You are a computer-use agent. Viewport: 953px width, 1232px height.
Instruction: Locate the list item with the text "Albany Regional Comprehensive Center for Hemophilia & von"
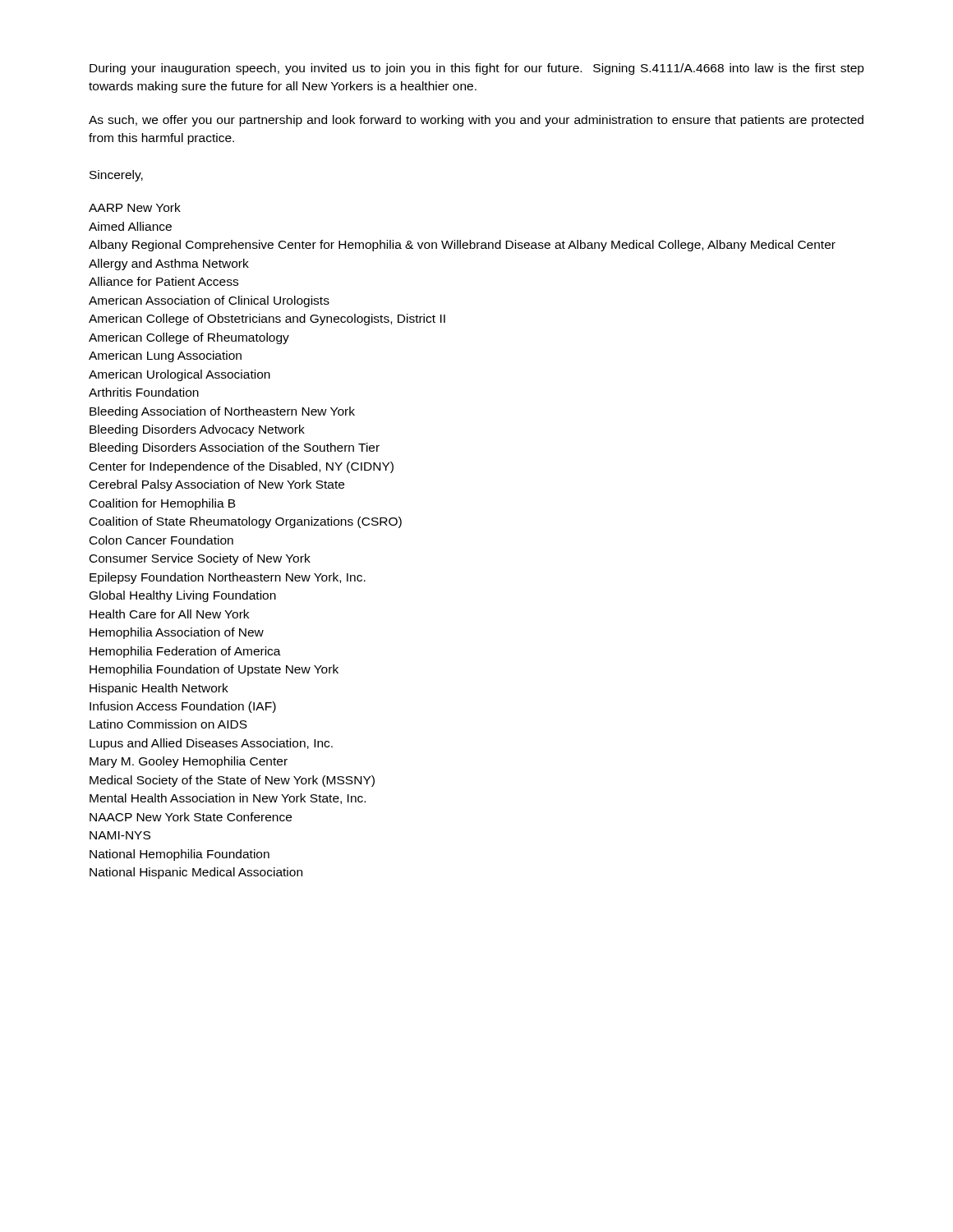tap(462, 245)
